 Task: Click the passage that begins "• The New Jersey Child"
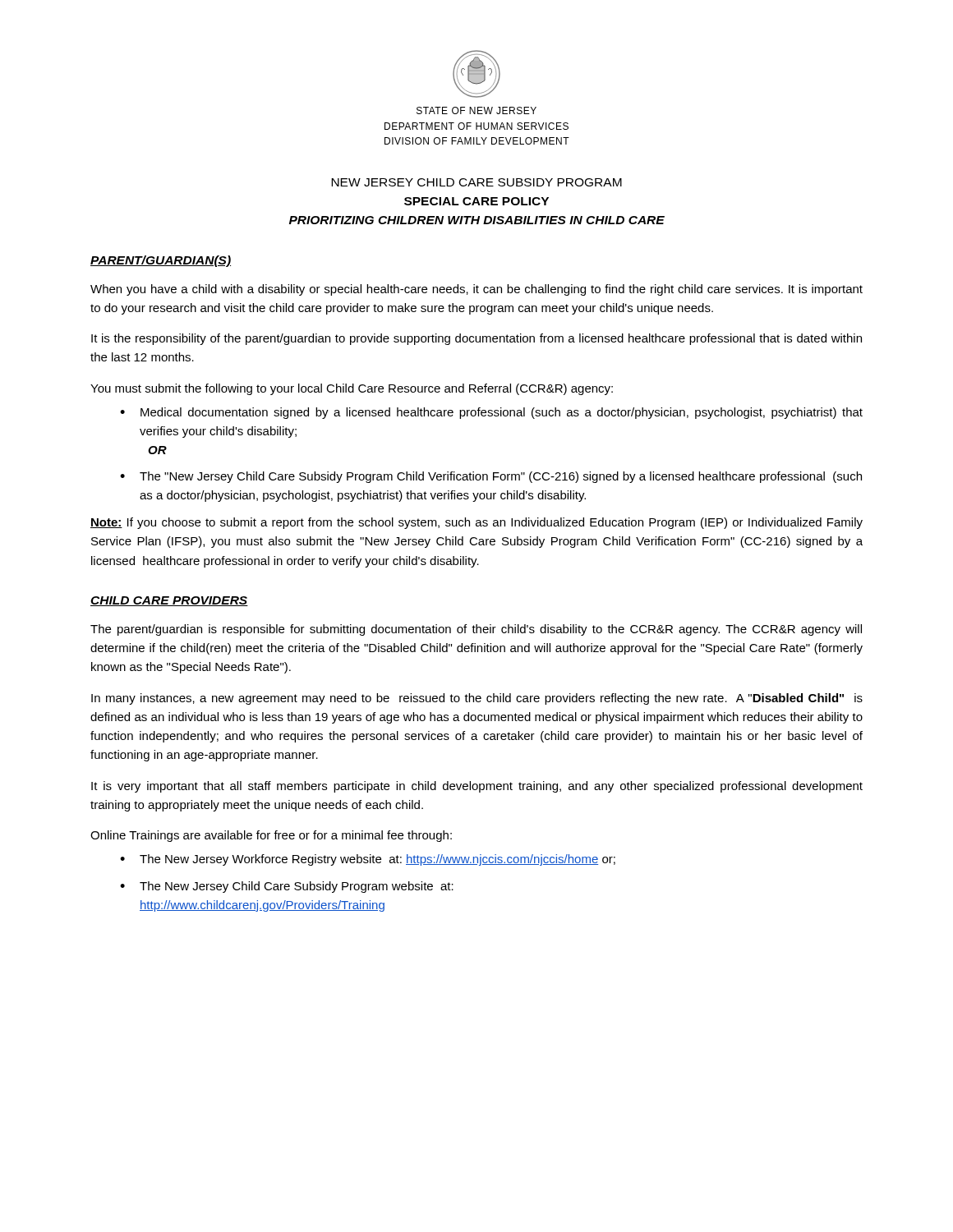point(287,887)
